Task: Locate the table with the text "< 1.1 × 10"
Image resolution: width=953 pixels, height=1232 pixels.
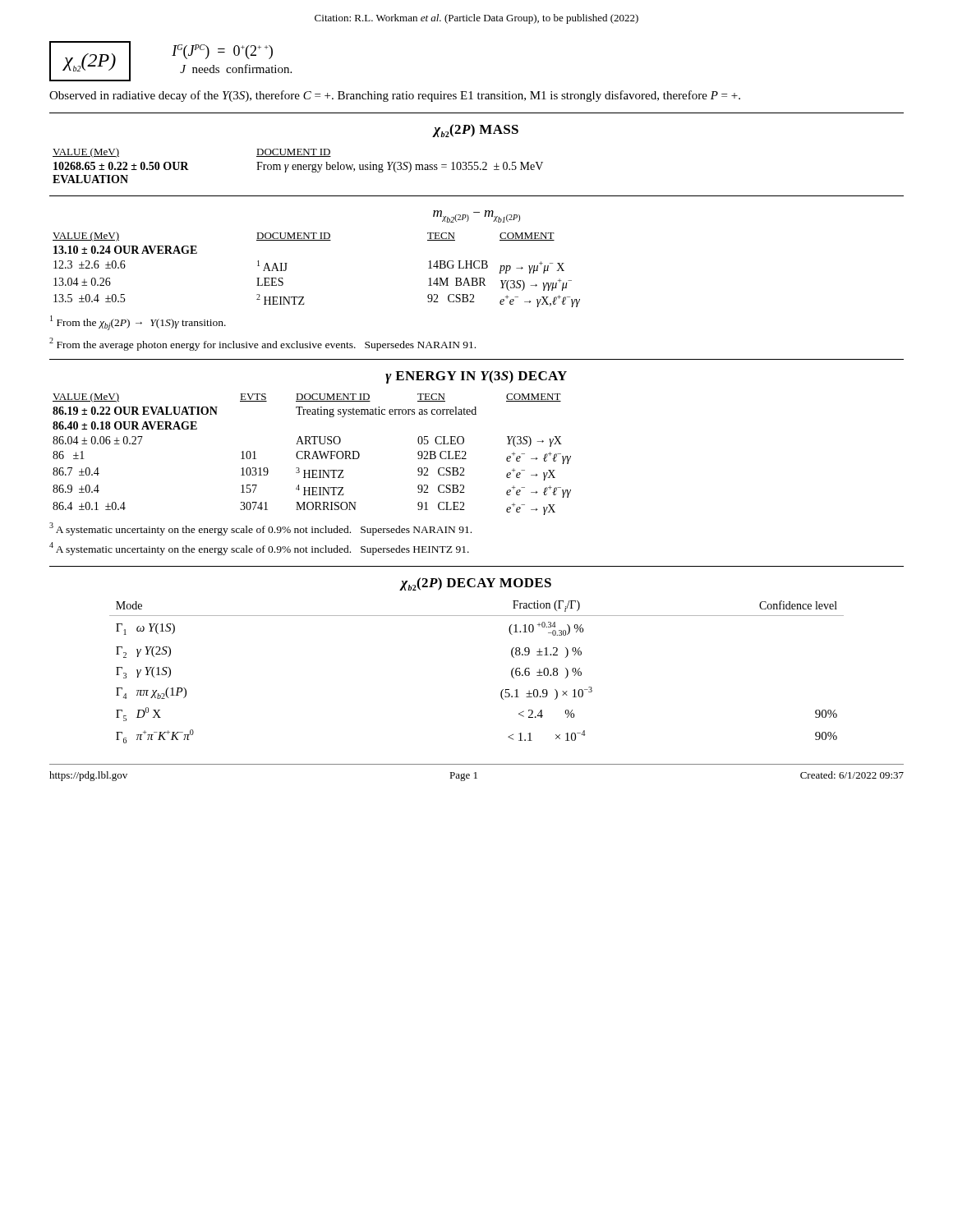Action: pos(476,672)
